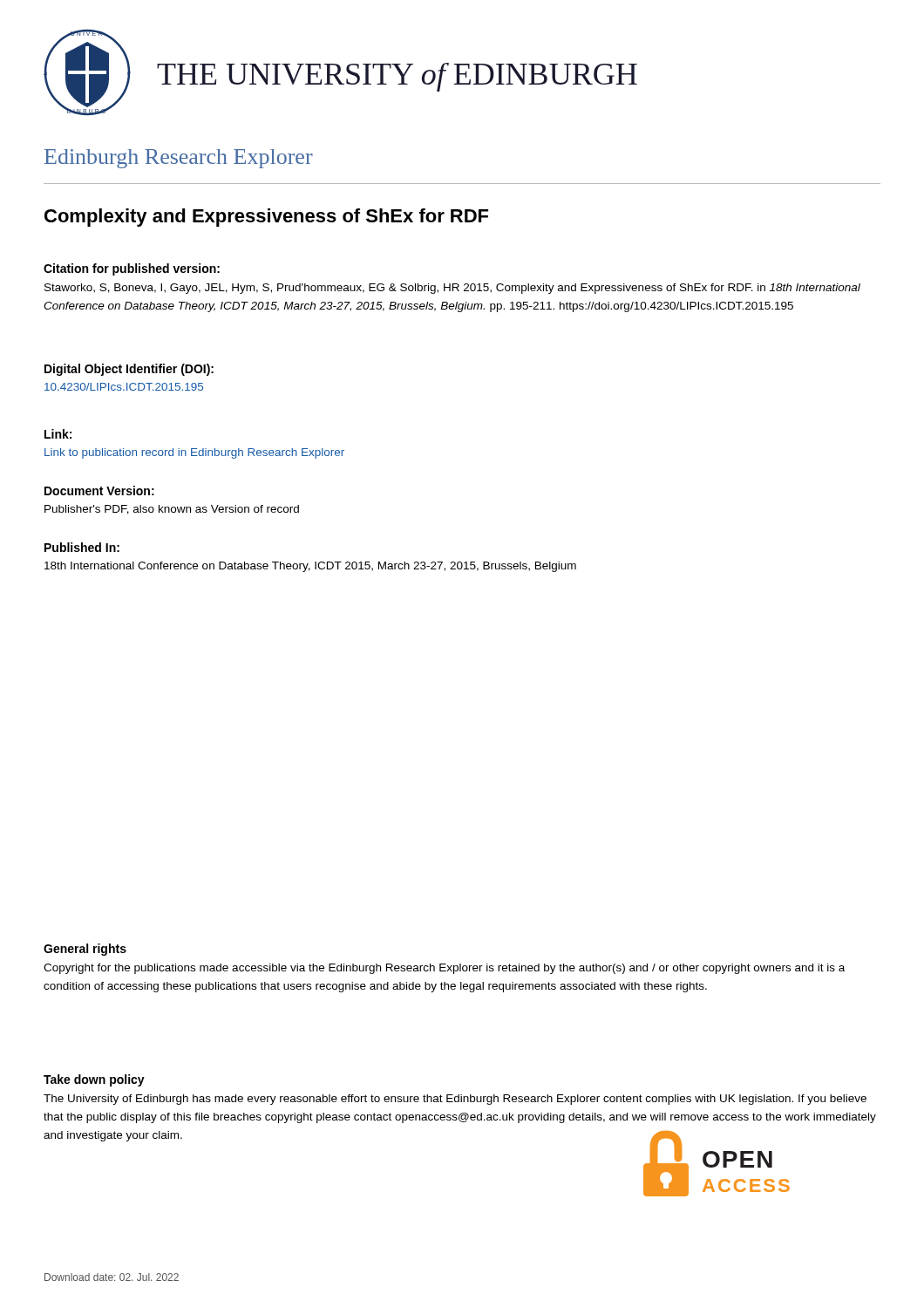The image size is (924, 1308).
Task: Locate the section header that reads "Edinburgh Research Explorer"
Action: (178, 157)
